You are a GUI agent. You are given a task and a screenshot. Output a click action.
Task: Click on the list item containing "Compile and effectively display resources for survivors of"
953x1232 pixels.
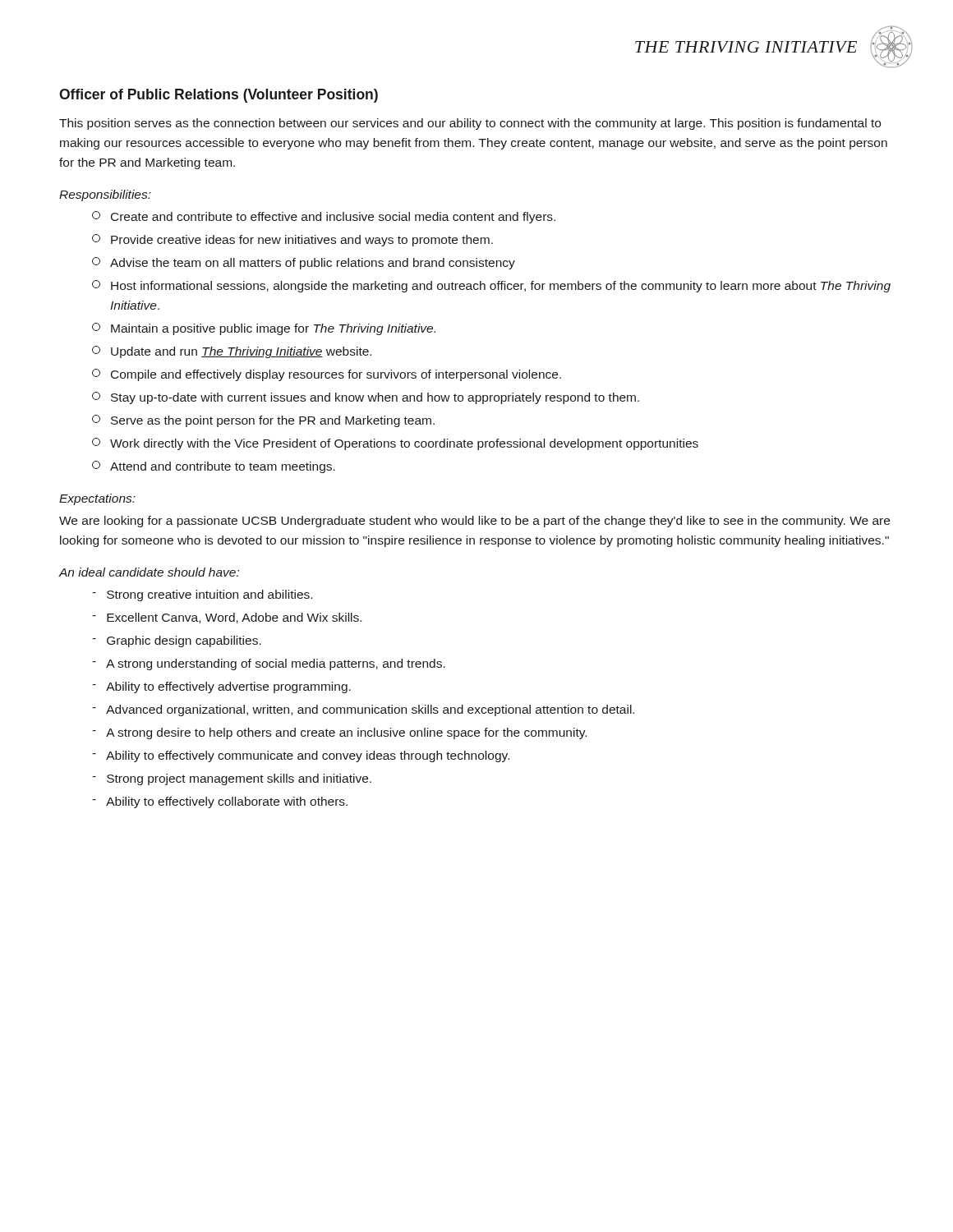pos(493,375)
